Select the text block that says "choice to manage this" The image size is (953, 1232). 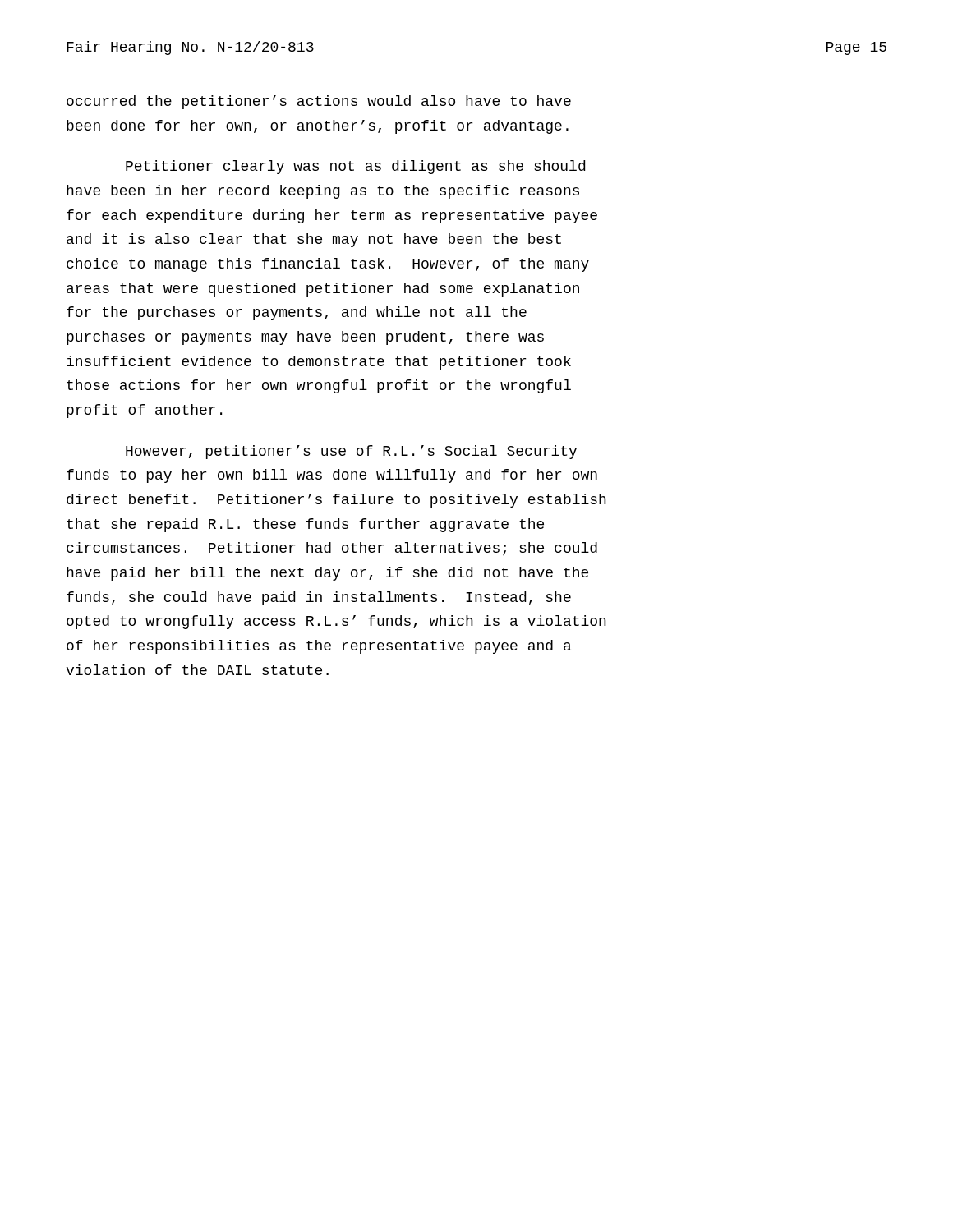(x=328, y=264)
